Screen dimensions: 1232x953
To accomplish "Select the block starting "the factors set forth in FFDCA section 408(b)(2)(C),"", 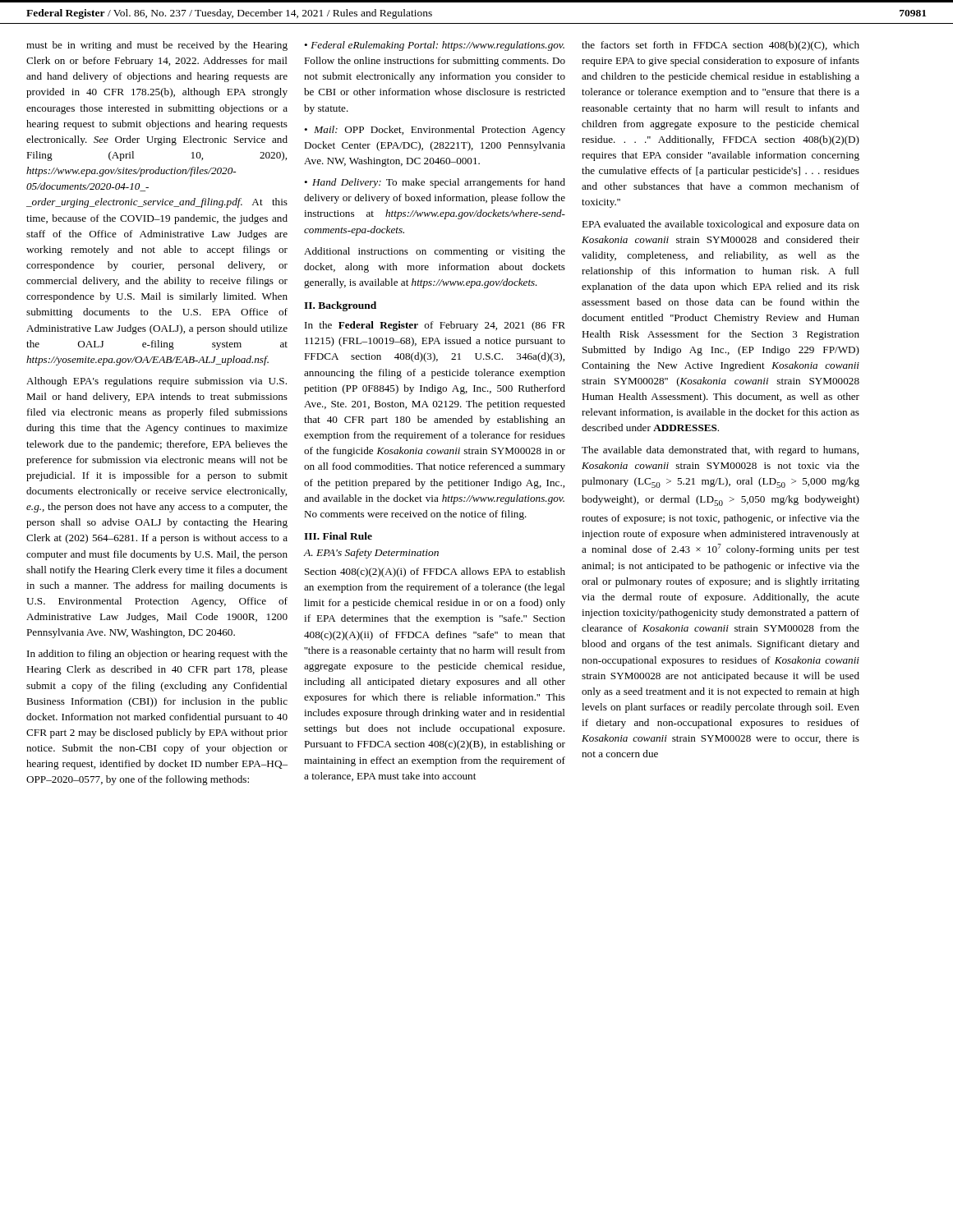I will (720, 123).
